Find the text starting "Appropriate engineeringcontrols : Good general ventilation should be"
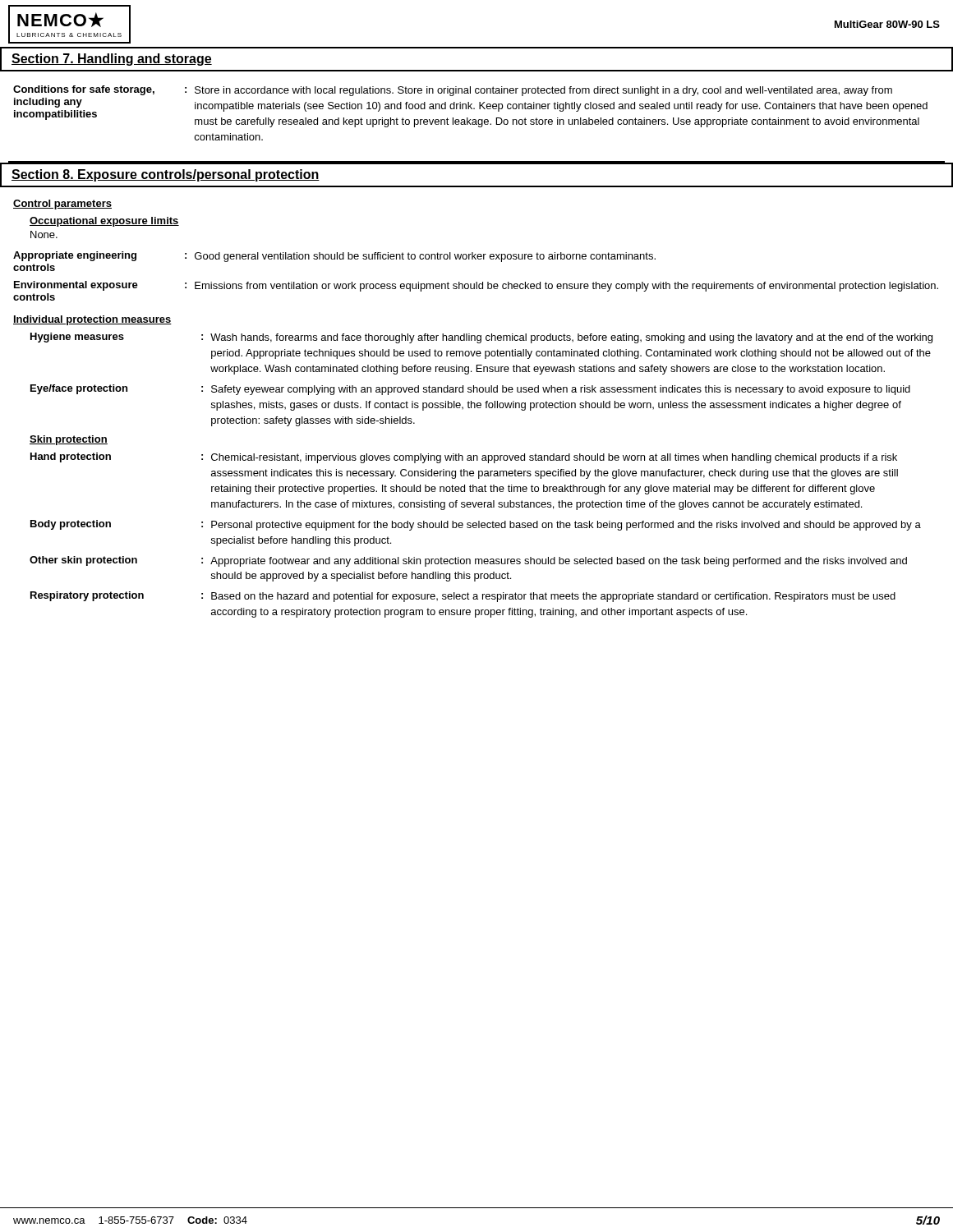The height and width of the screenshot is (1232, 953). [476, 261]
